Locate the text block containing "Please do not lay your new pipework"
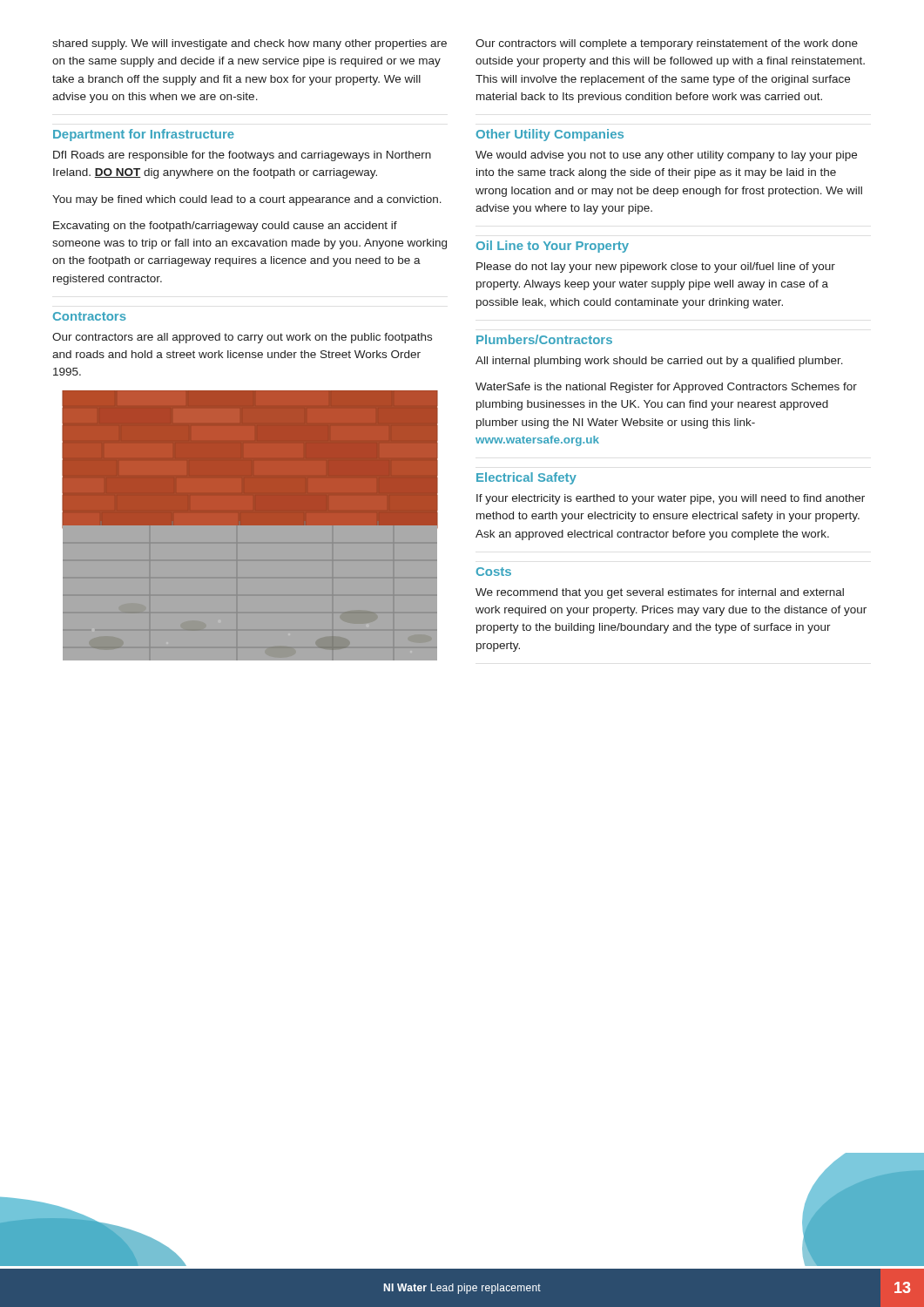Image resolution: width=924 pixels, height=1307 pixels. [x=673, y=284]
